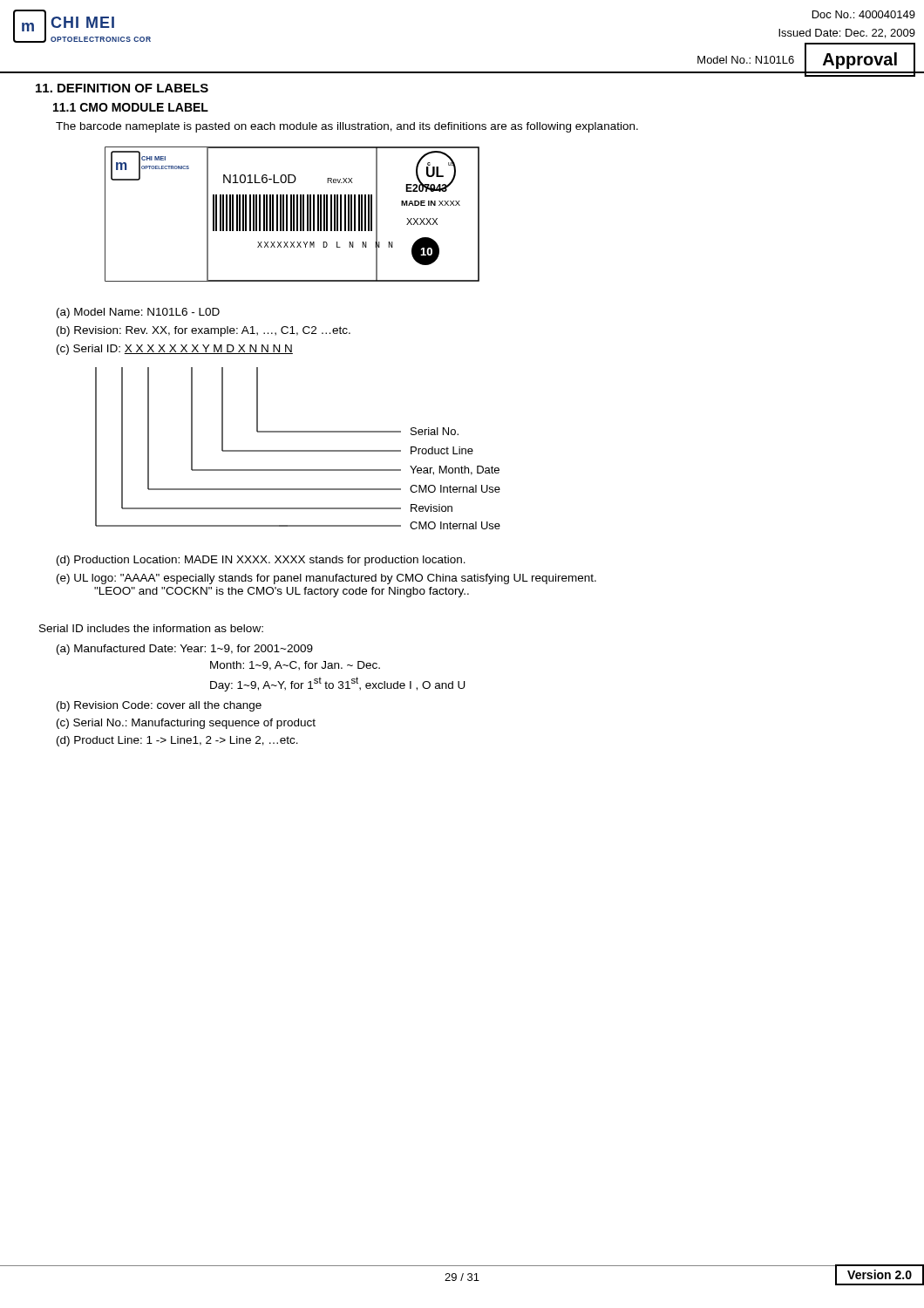Click on the passage starting "(b) Revision: Rev. XX,"
Viewport: 924px width, 1308px height.
pyautogui.click(x=204, y=330)
